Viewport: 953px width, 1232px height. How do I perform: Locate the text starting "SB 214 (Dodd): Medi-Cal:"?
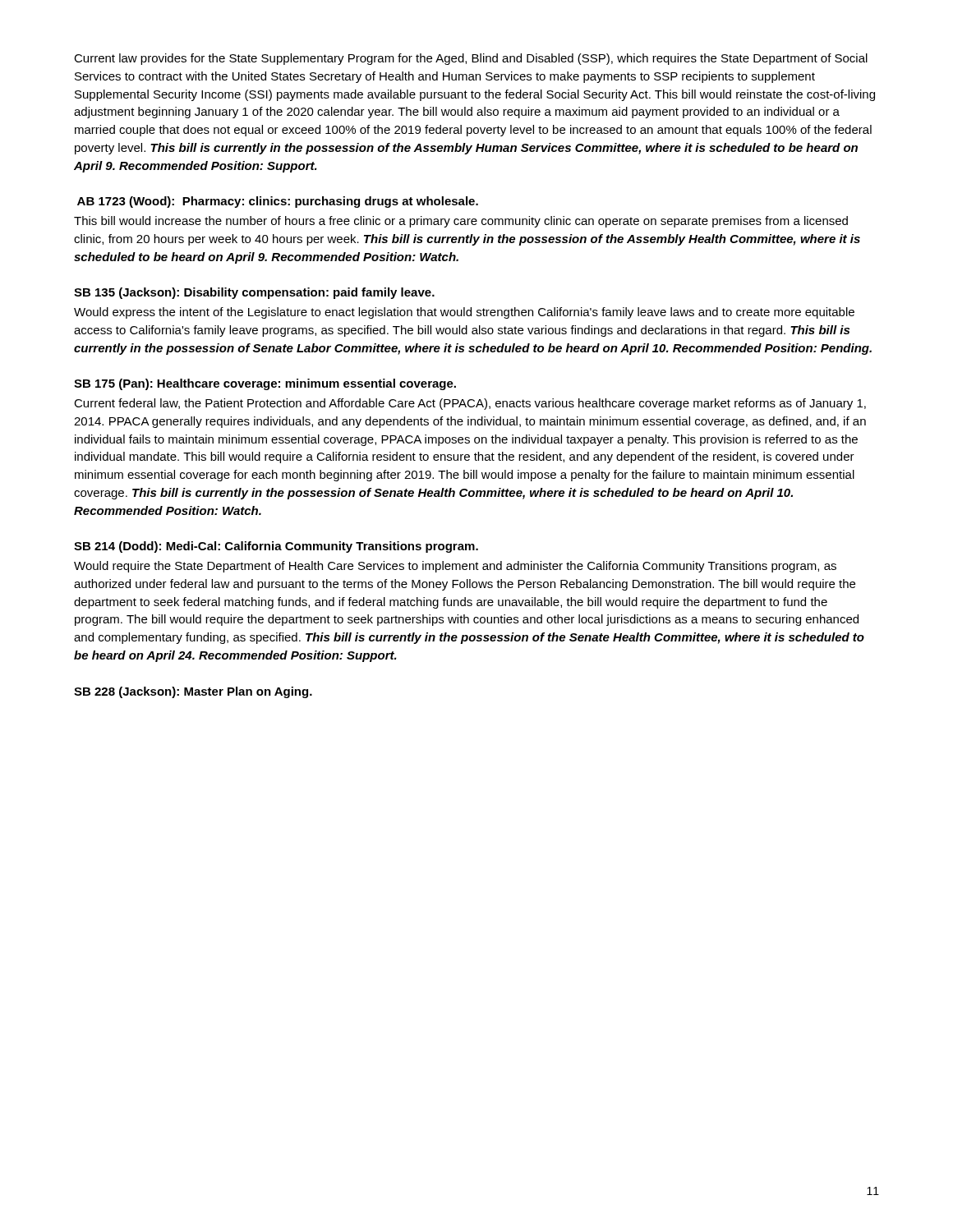pos(276,546)
